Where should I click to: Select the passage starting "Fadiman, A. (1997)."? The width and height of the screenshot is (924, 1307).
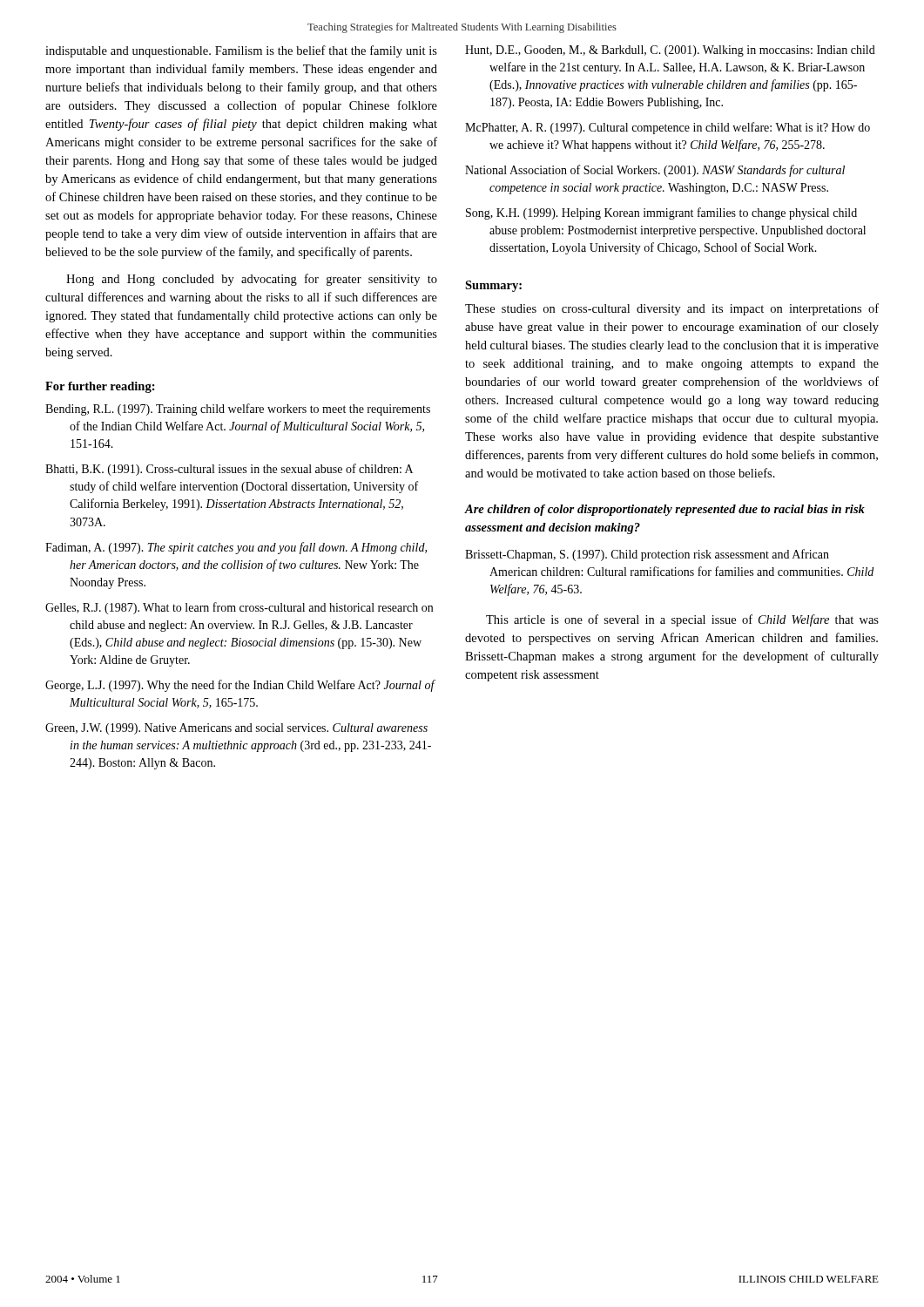[236, 565]
